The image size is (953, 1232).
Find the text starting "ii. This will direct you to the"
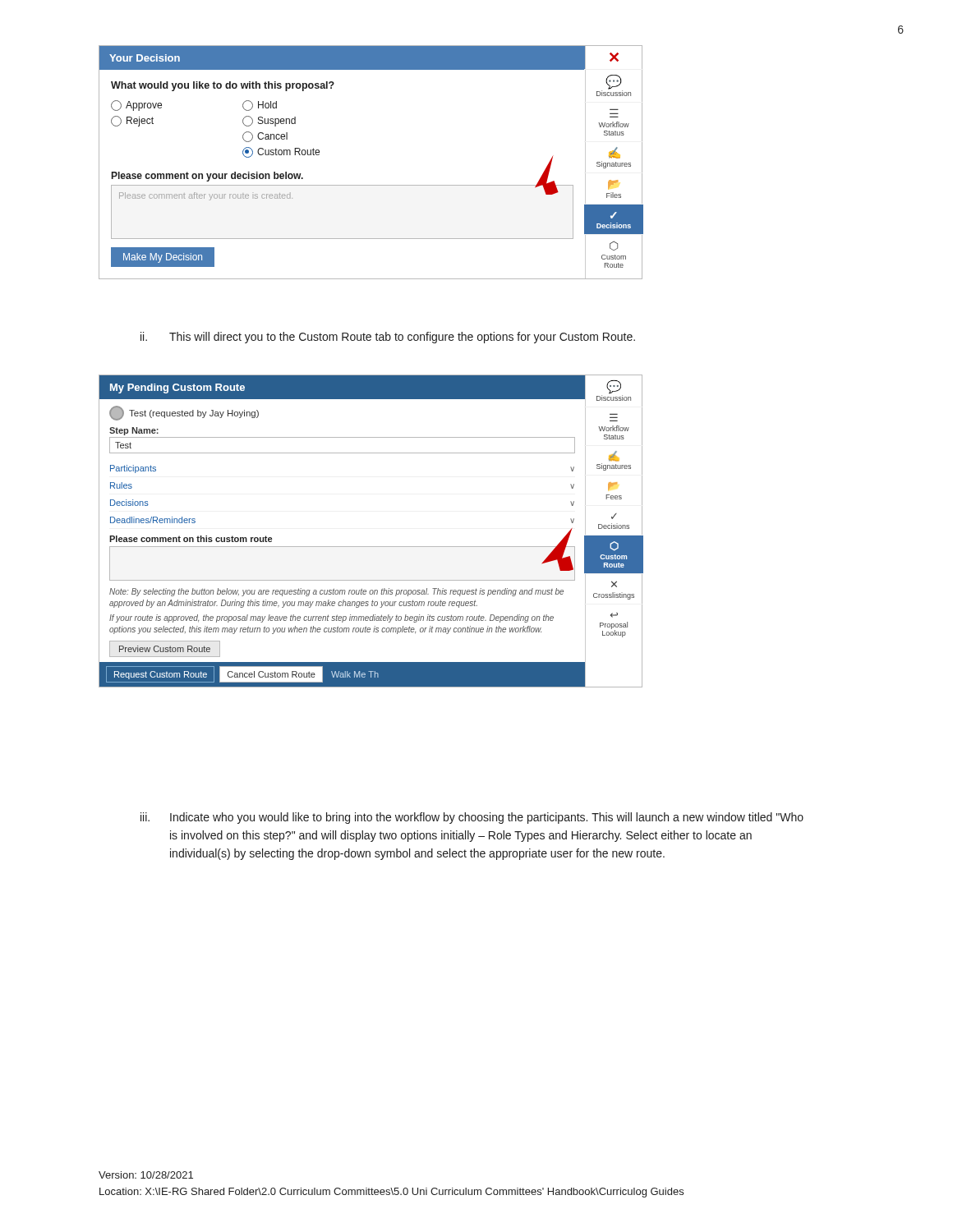tap(476, 337)
